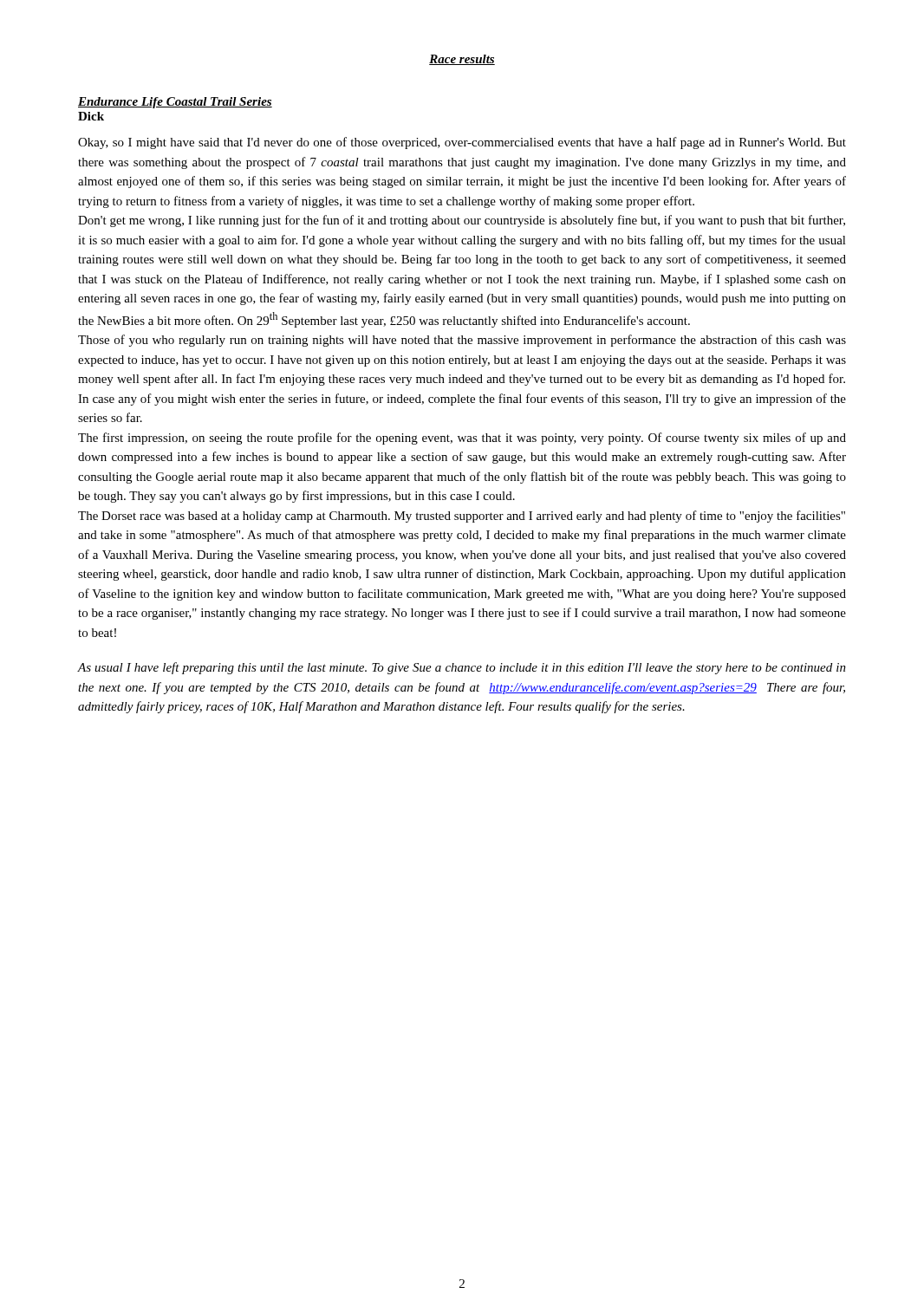Click on the text block with the text "Those of you who"

pyautogui.click(x=462, y=379)
